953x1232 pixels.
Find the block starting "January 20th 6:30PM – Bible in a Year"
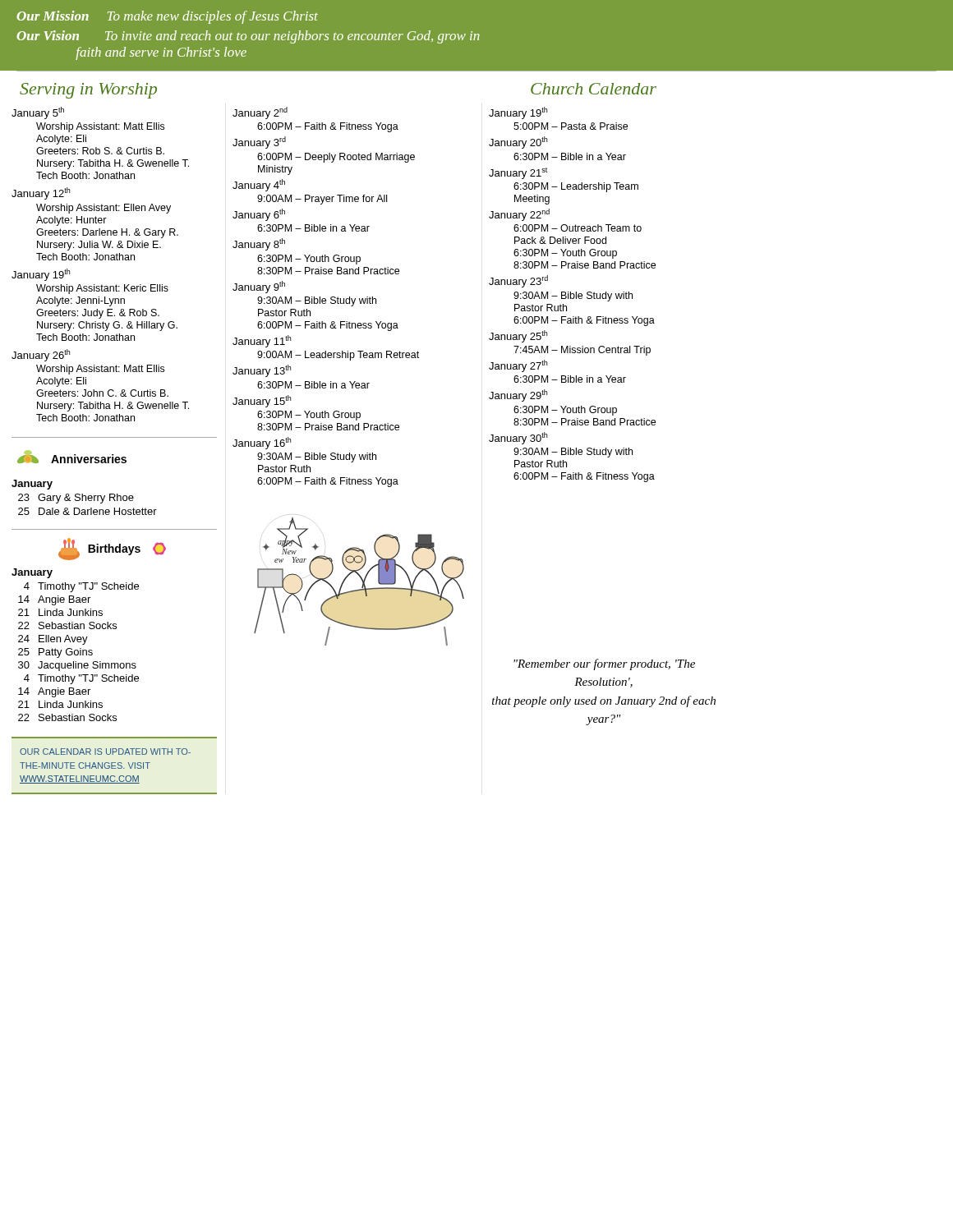[604, 149]
